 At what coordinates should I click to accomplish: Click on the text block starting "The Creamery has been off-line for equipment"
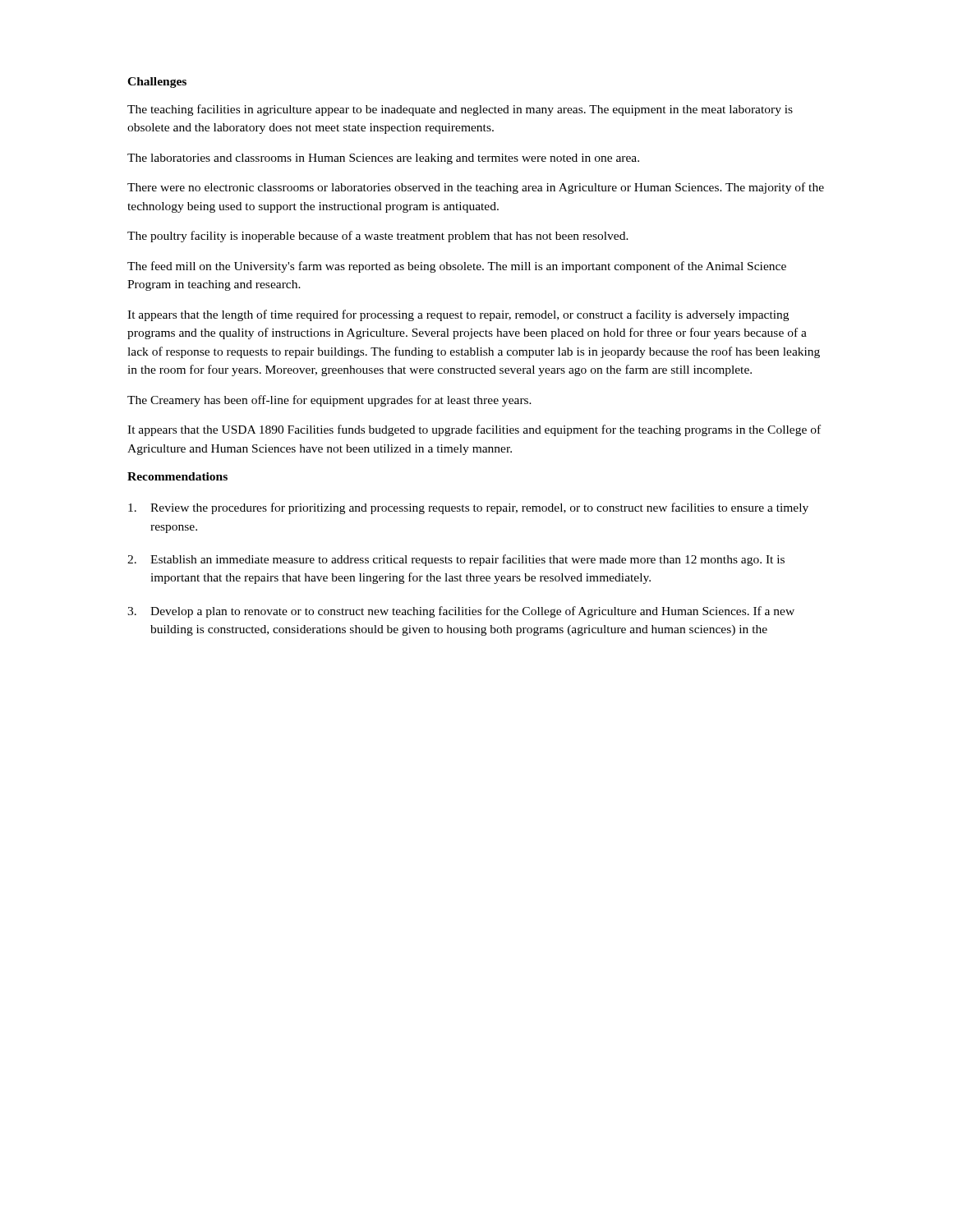pos(330,399)
